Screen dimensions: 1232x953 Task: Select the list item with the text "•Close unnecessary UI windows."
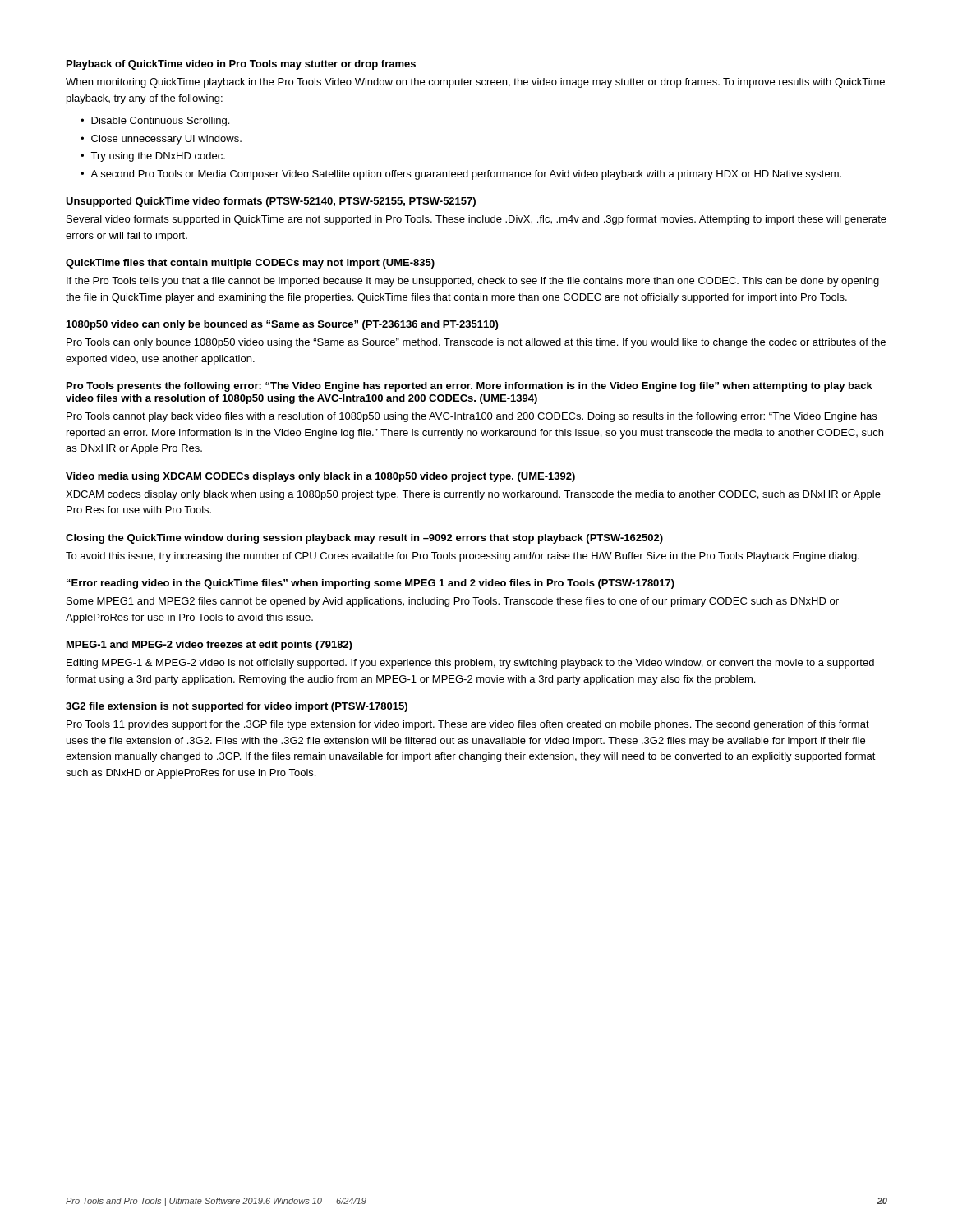(x=161, y=138)
